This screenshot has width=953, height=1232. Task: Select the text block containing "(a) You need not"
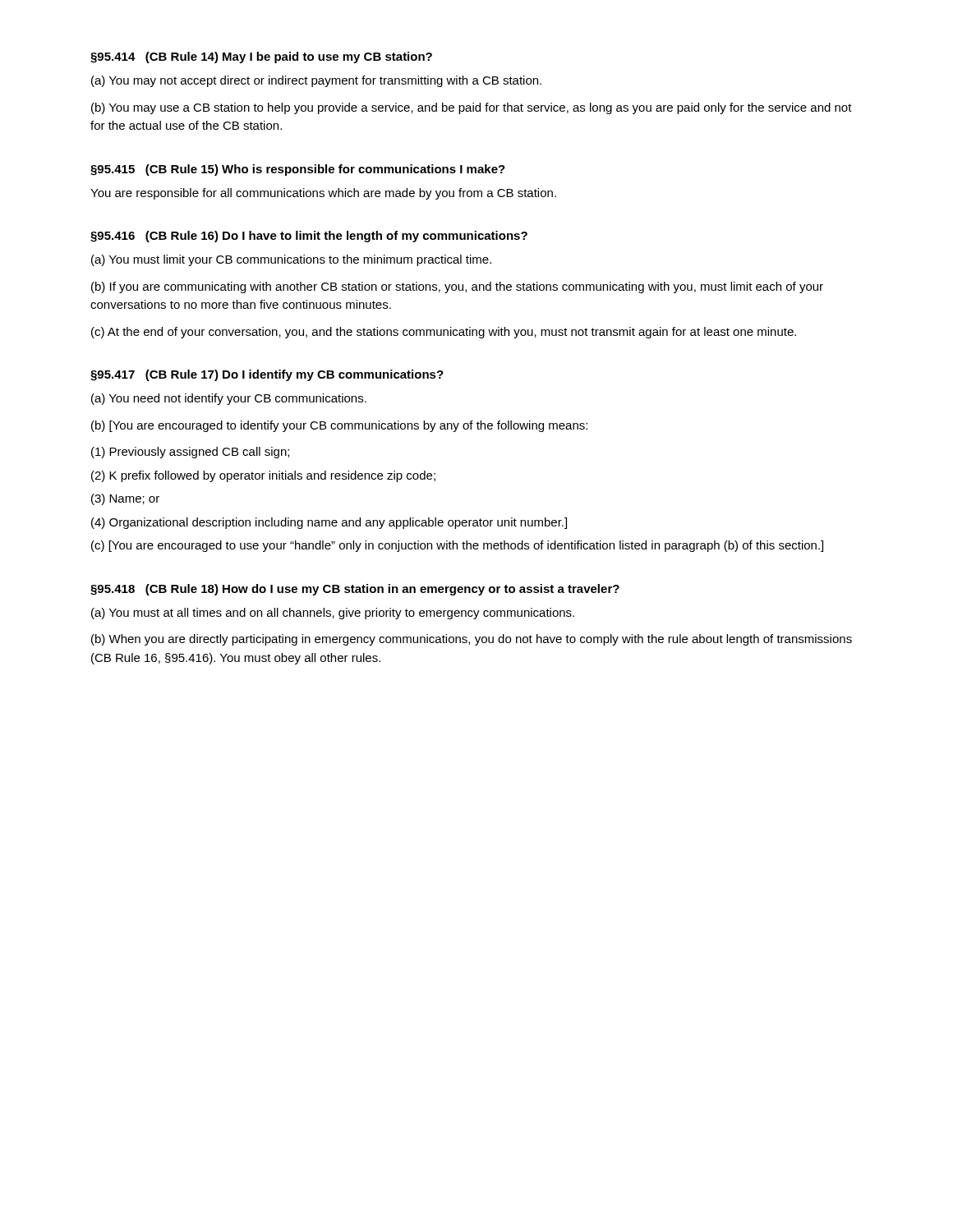pos(229,398)
